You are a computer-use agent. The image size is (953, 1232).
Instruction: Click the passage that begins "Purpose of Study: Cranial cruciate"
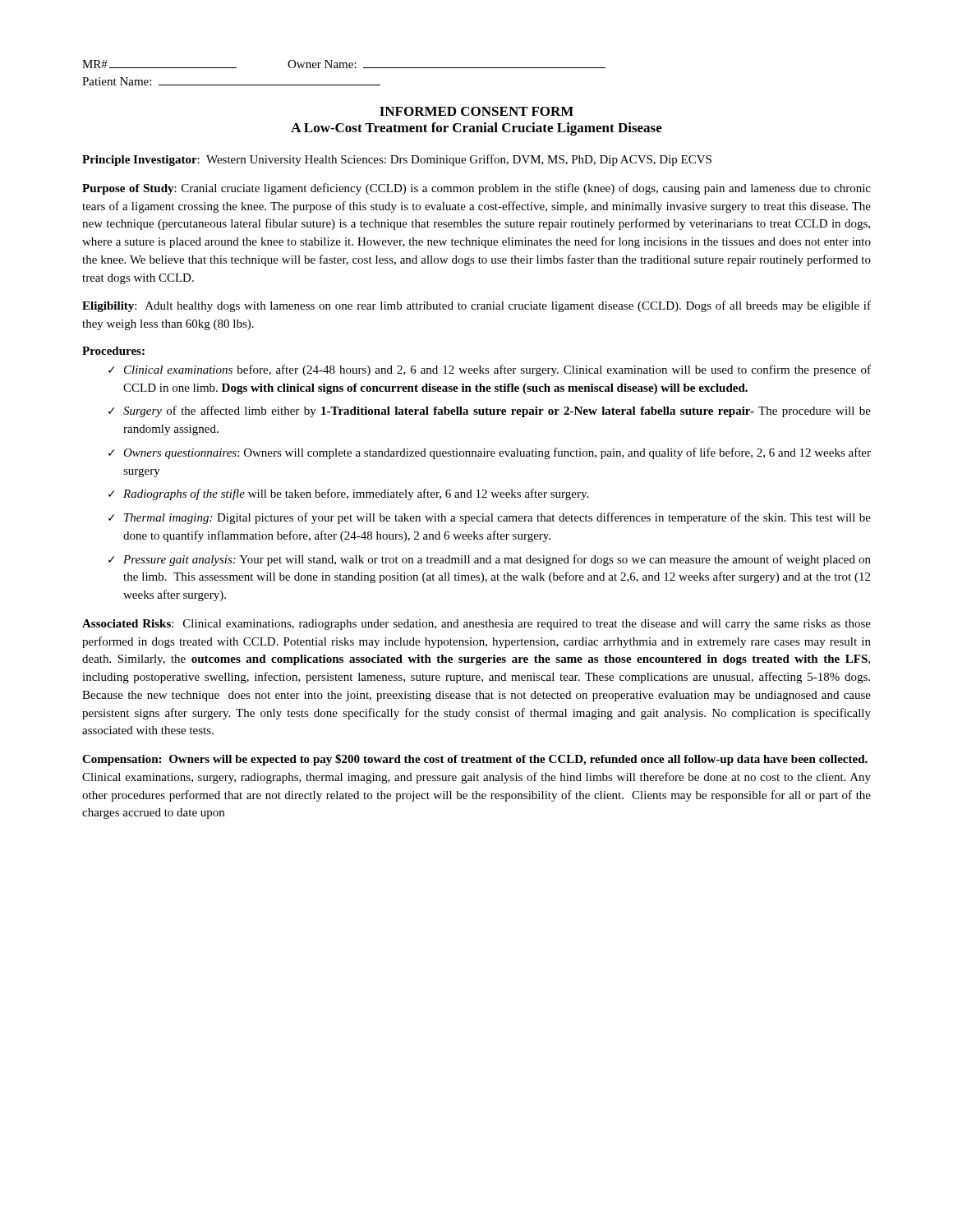476,233
